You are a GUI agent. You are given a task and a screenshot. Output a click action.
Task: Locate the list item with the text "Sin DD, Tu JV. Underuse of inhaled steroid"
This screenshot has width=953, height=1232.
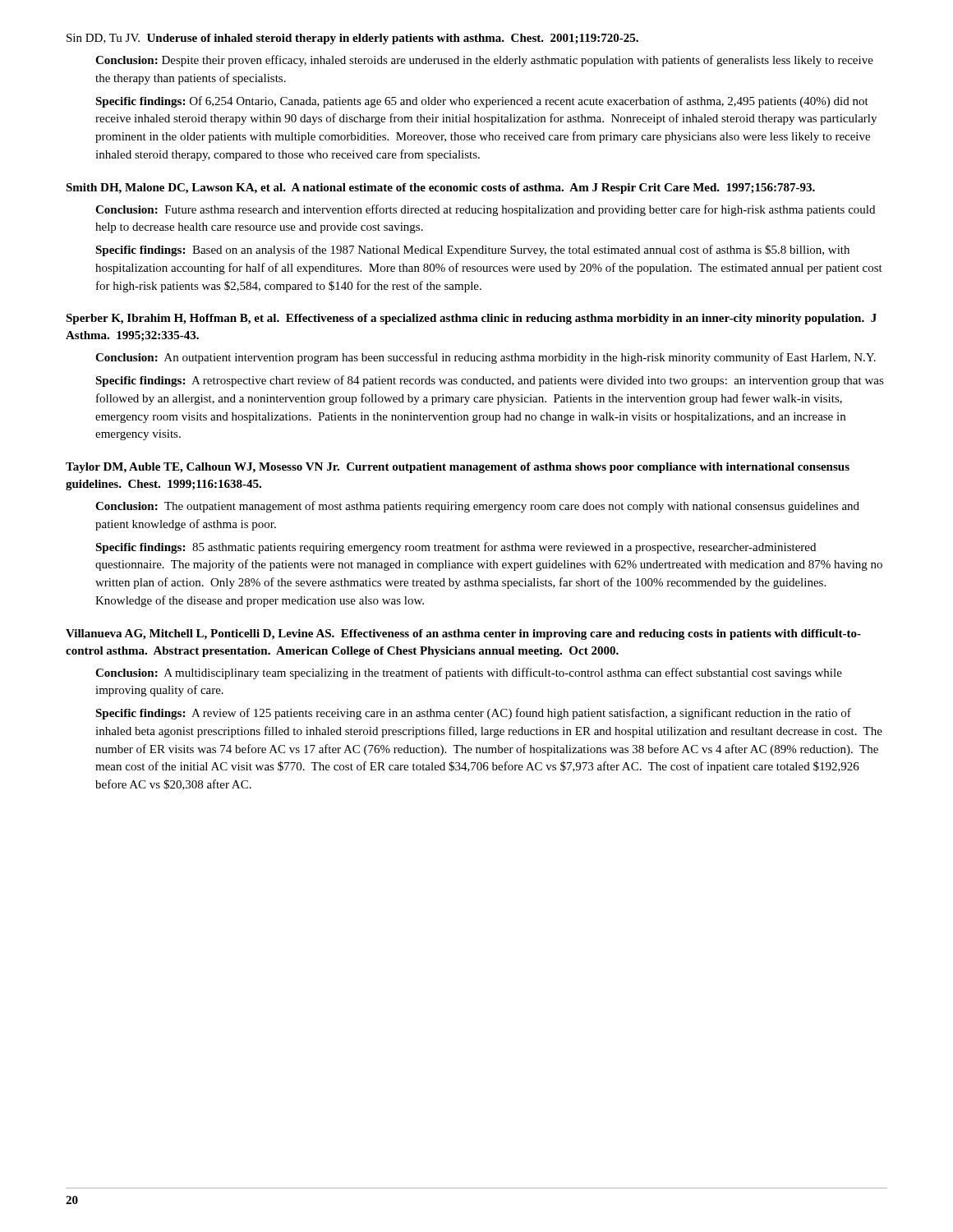[x=476, y=97]
